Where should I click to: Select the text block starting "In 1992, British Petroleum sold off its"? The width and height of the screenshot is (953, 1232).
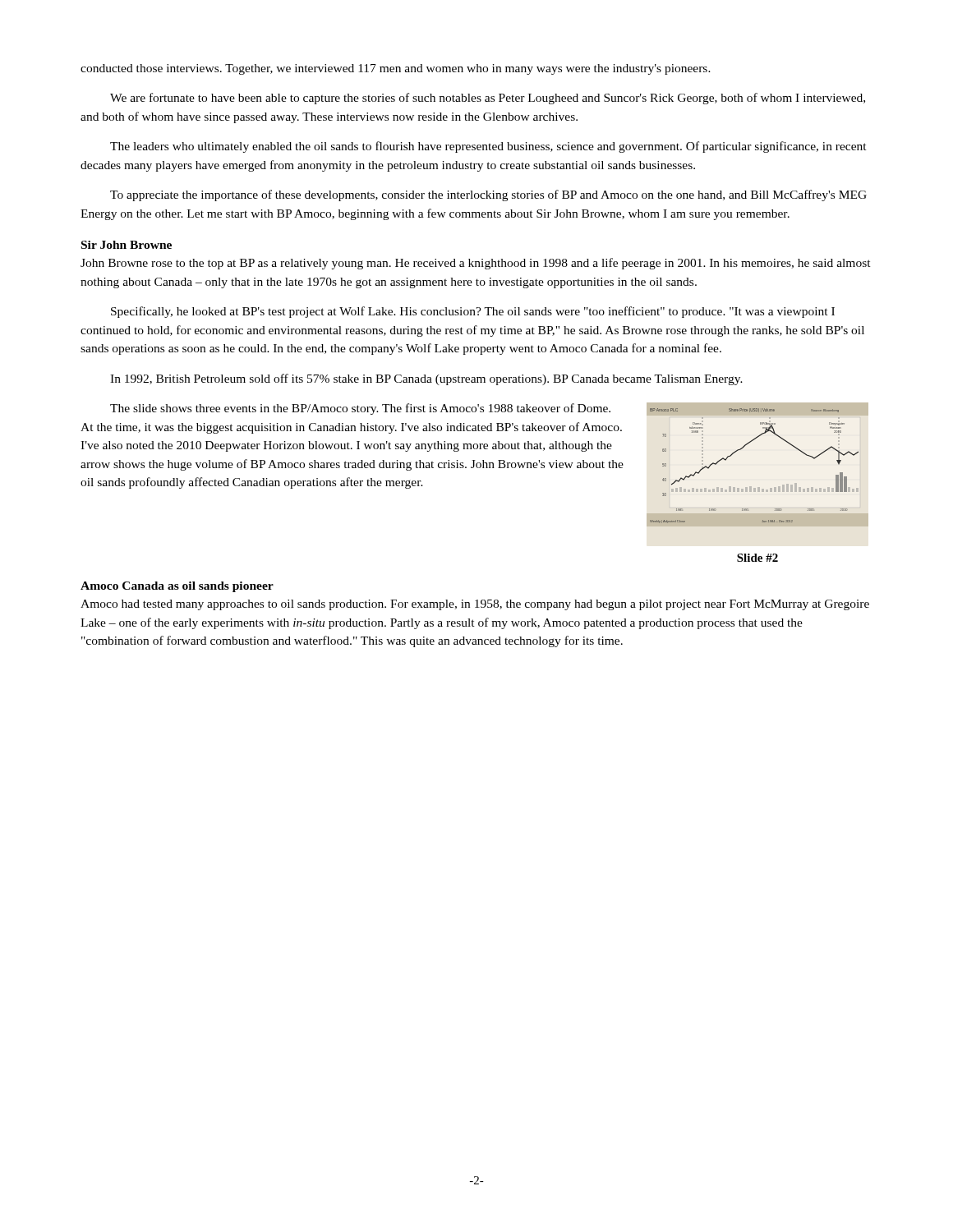tap(476, 379)
